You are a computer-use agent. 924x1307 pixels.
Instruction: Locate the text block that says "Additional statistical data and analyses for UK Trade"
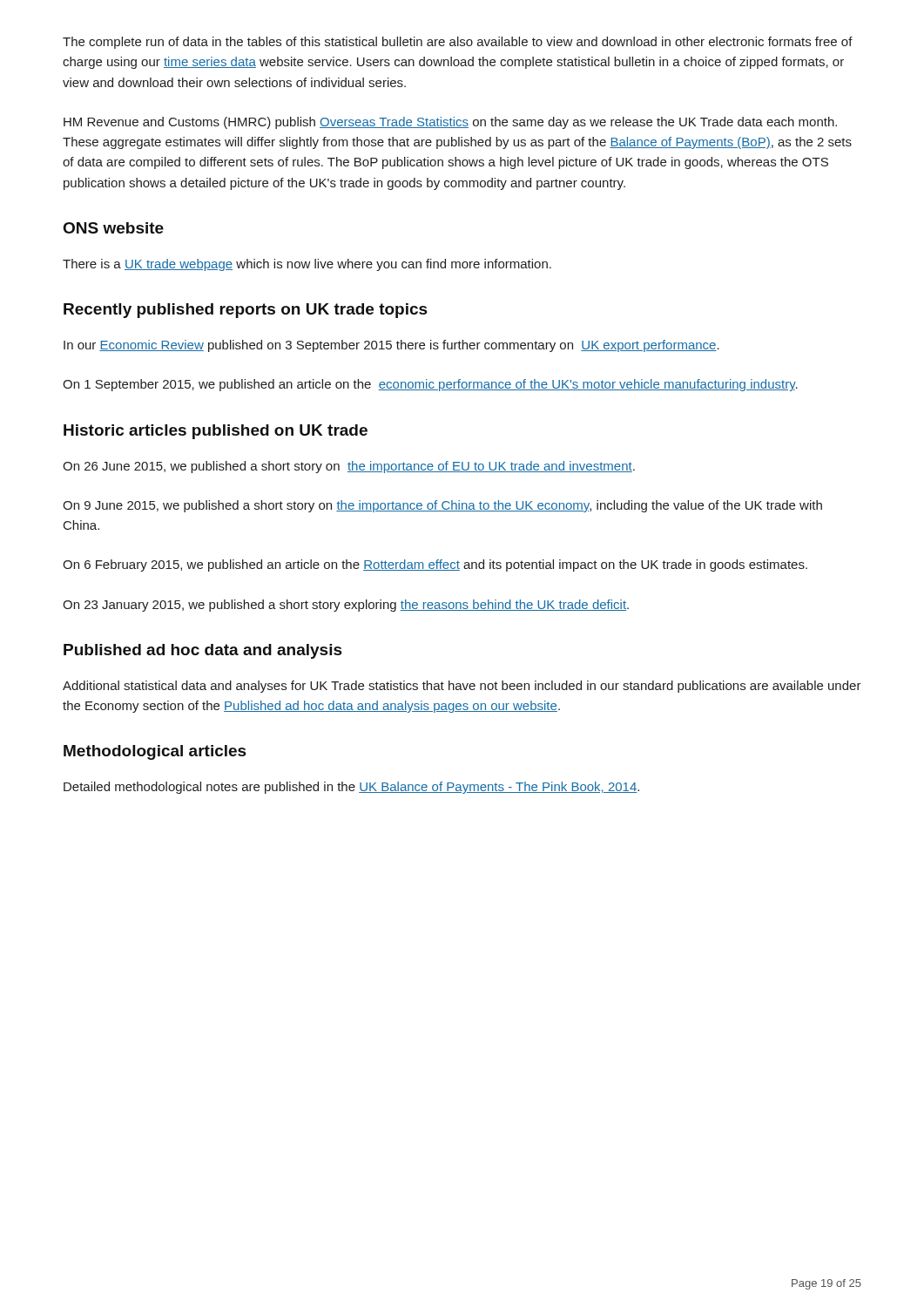pos(462,695)
